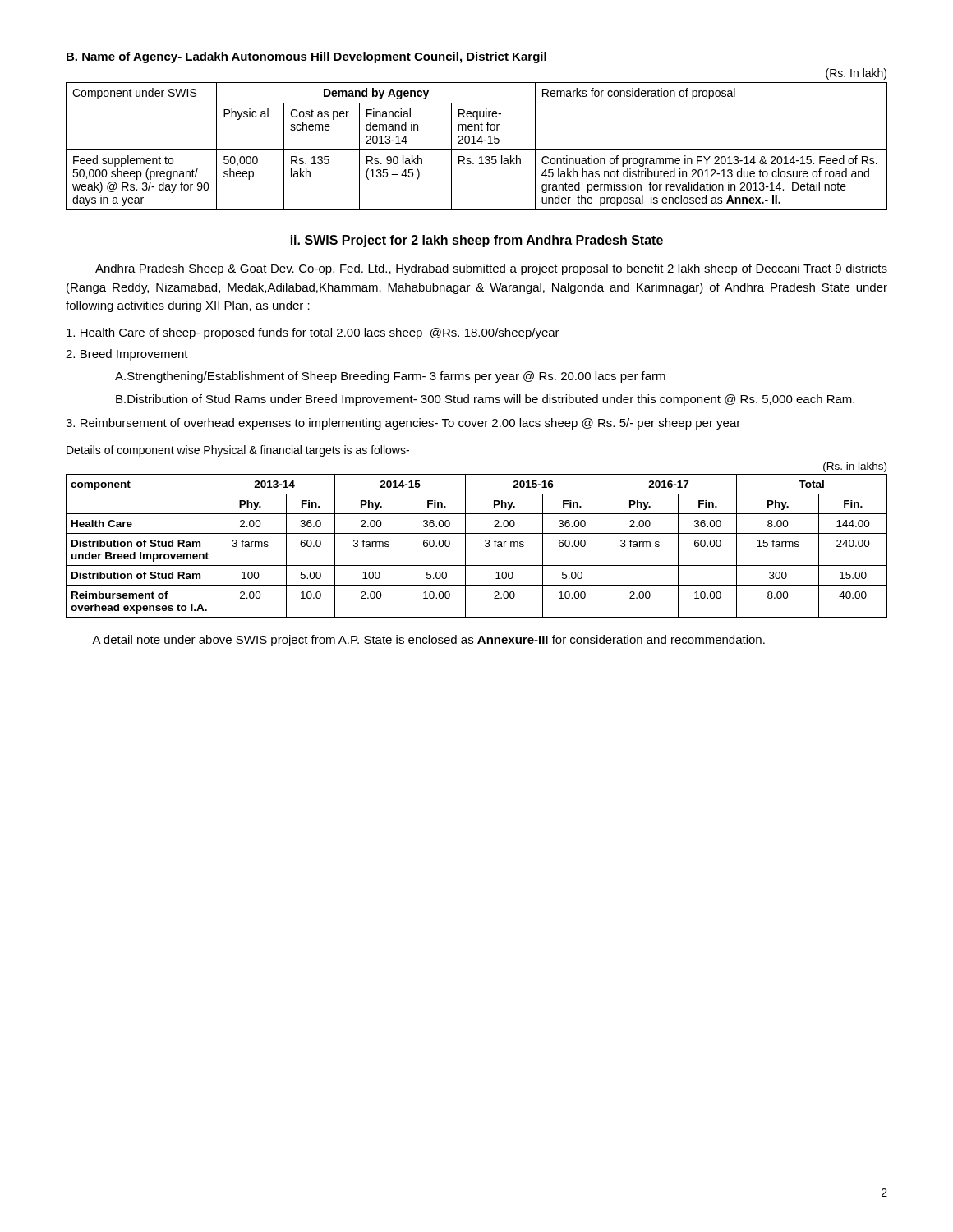This screenshot has height=1232, width=953.
Task: Click on the list item that reads "2. Breed Improvement"
Action: point(127,354)
